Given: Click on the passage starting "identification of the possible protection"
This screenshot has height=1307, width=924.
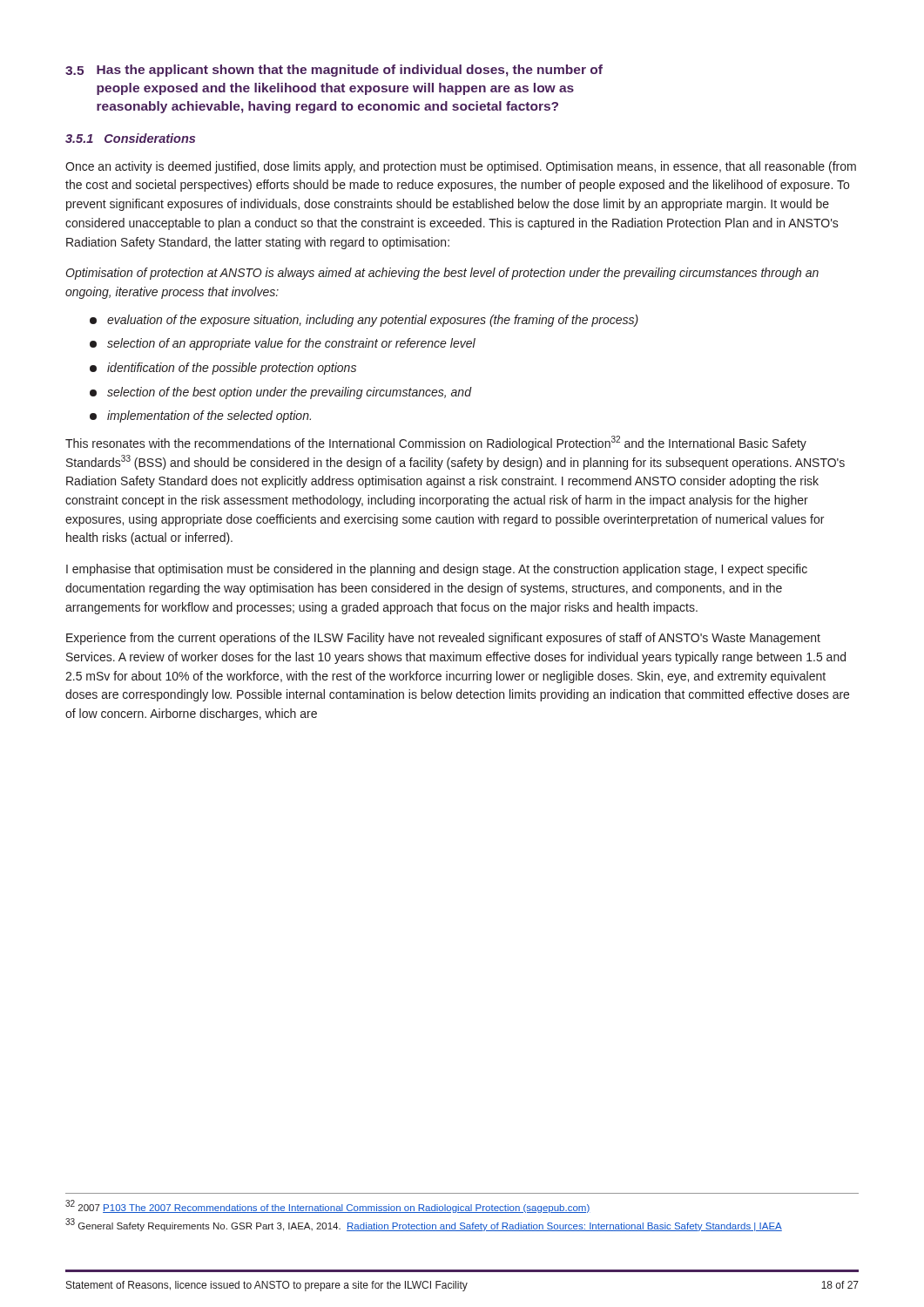Looking at the screenshot, I should [x=223, y=369].
